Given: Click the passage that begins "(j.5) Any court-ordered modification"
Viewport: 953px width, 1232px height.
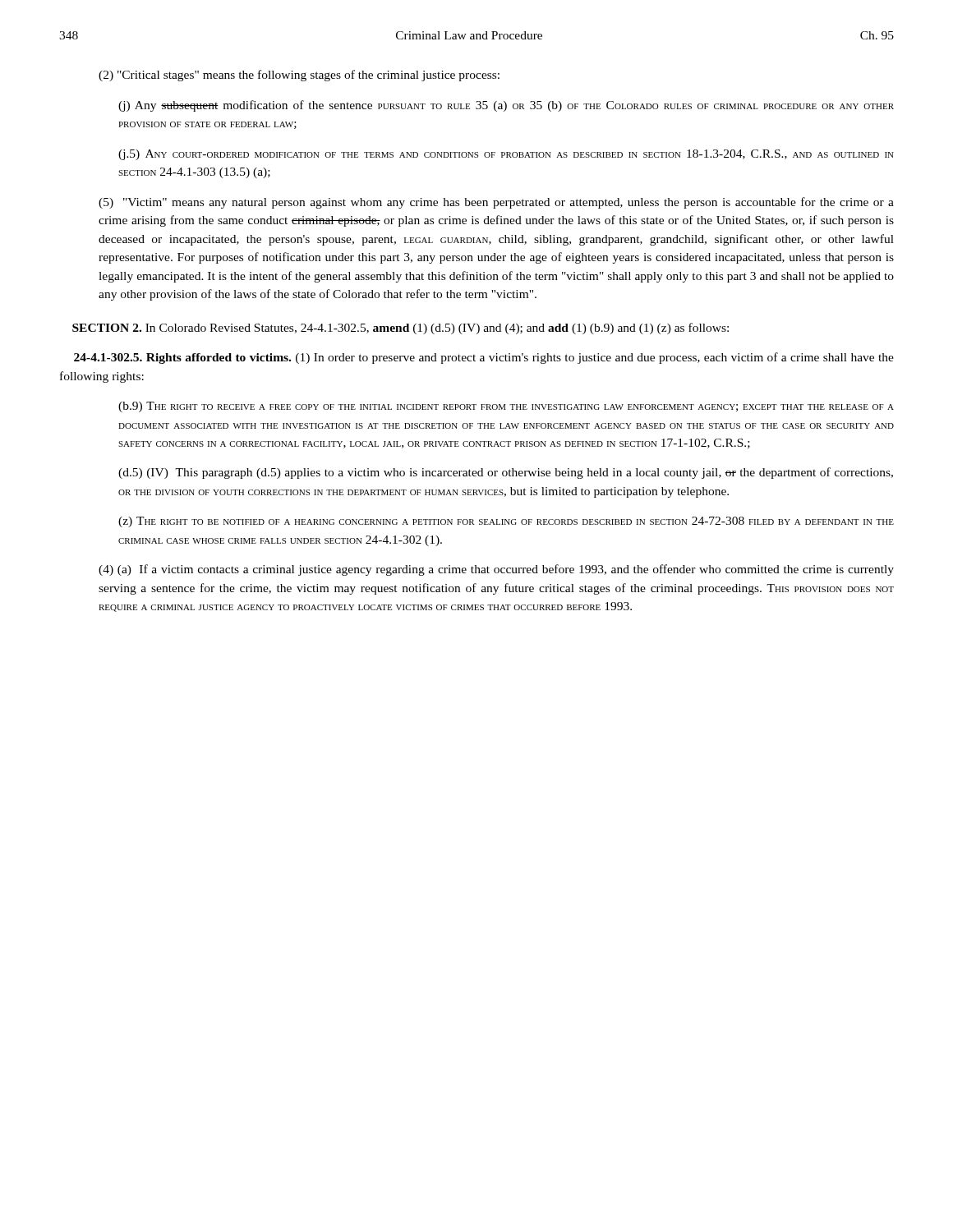Looking at the screenshot, I should (506, 162).
